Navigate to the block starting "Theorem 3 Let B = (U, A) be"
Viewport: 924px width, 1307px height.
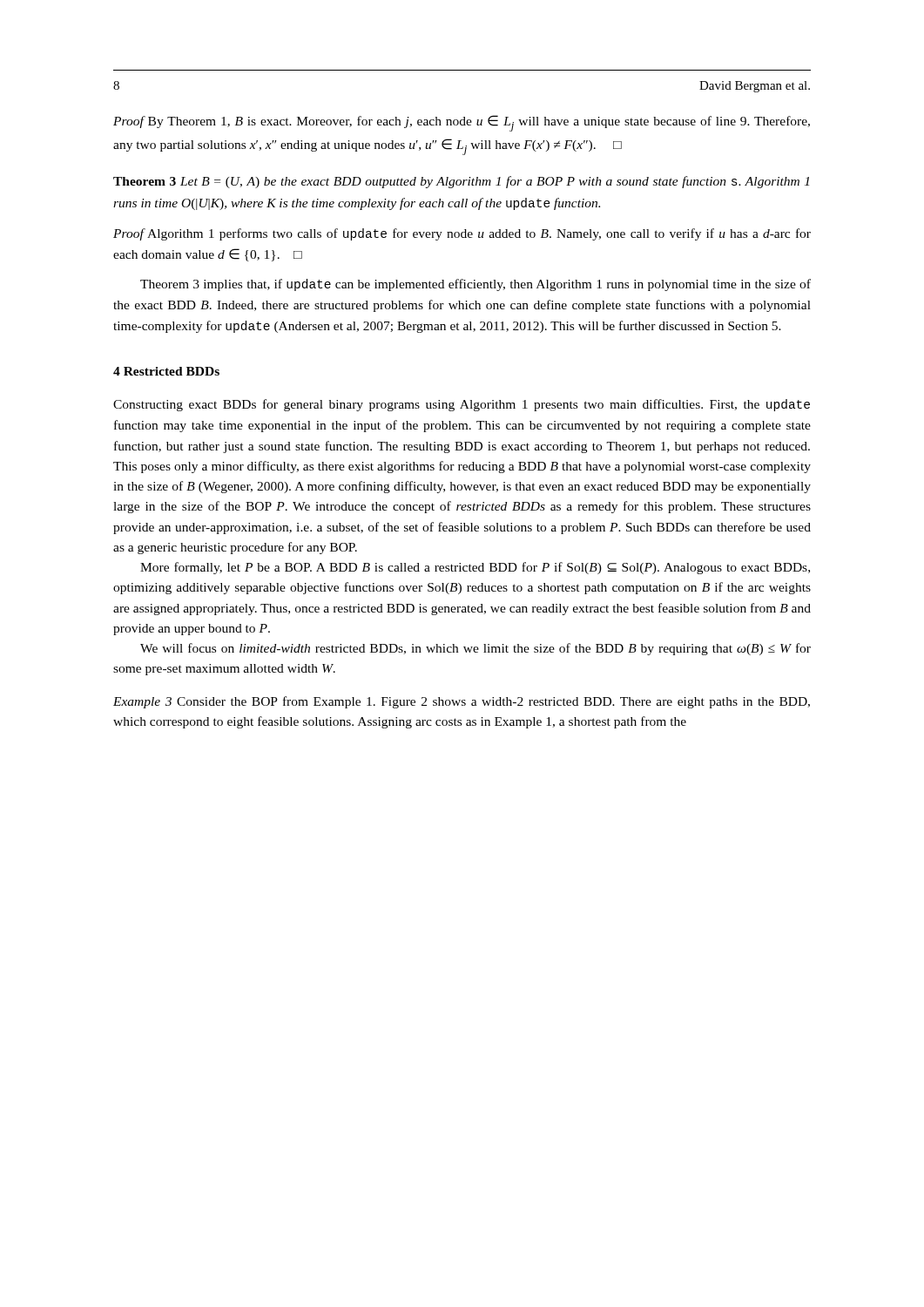(462, 193)
